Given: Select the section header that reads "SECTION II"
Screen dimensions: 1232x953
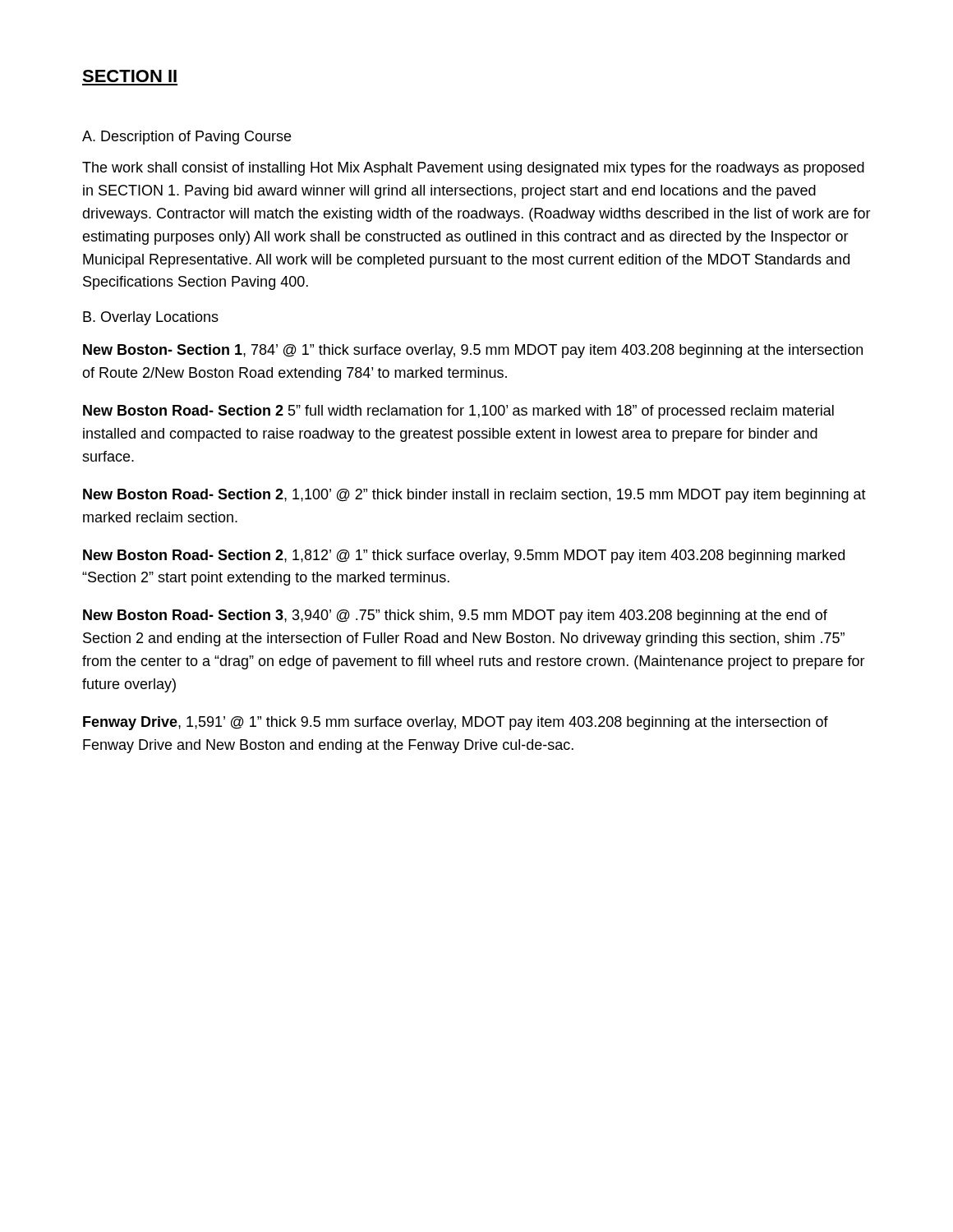Looking at the screenshot, I should (130, 76).
